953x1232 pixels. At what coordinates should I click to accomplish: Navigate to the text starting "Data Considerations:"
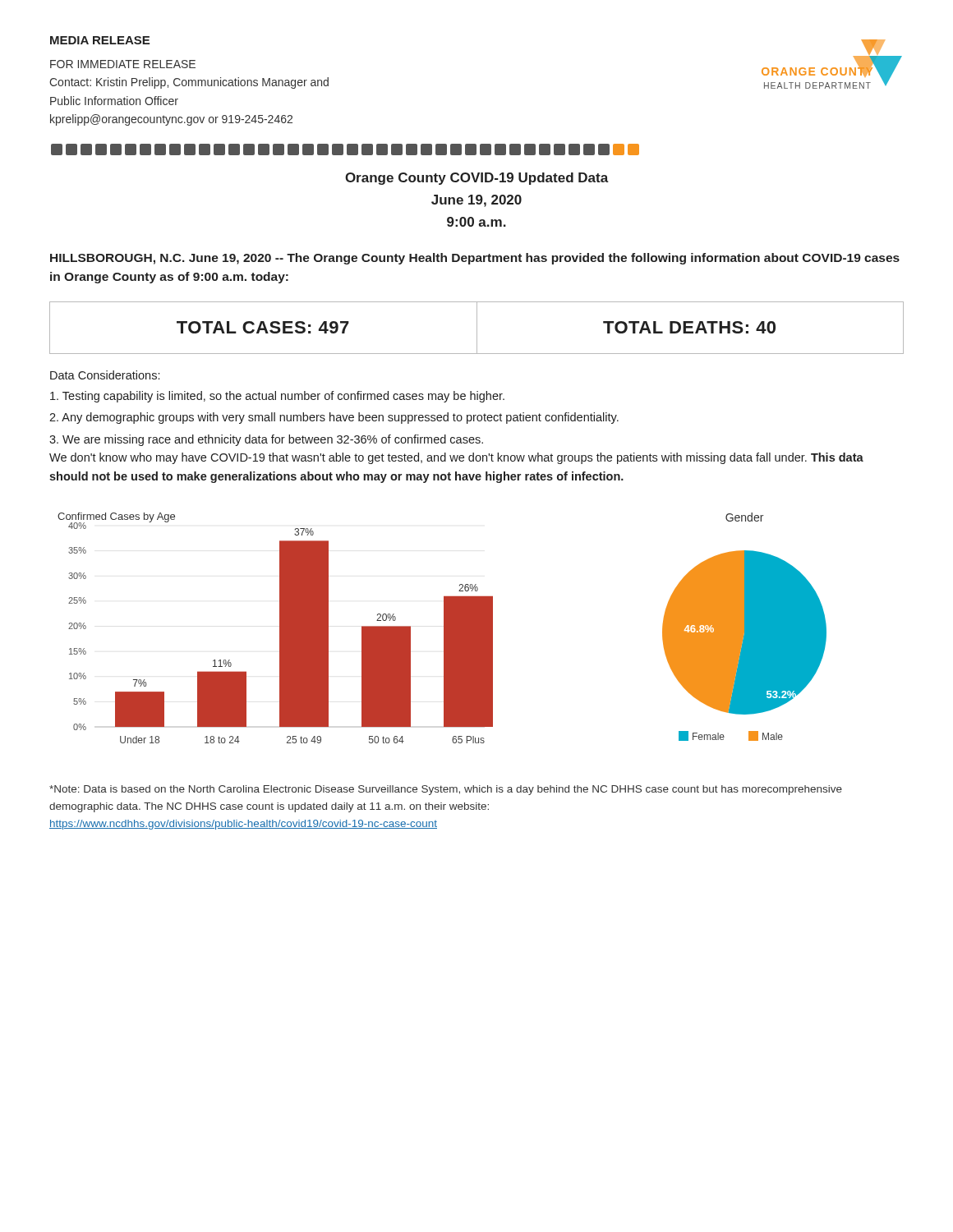pos(105,375)
